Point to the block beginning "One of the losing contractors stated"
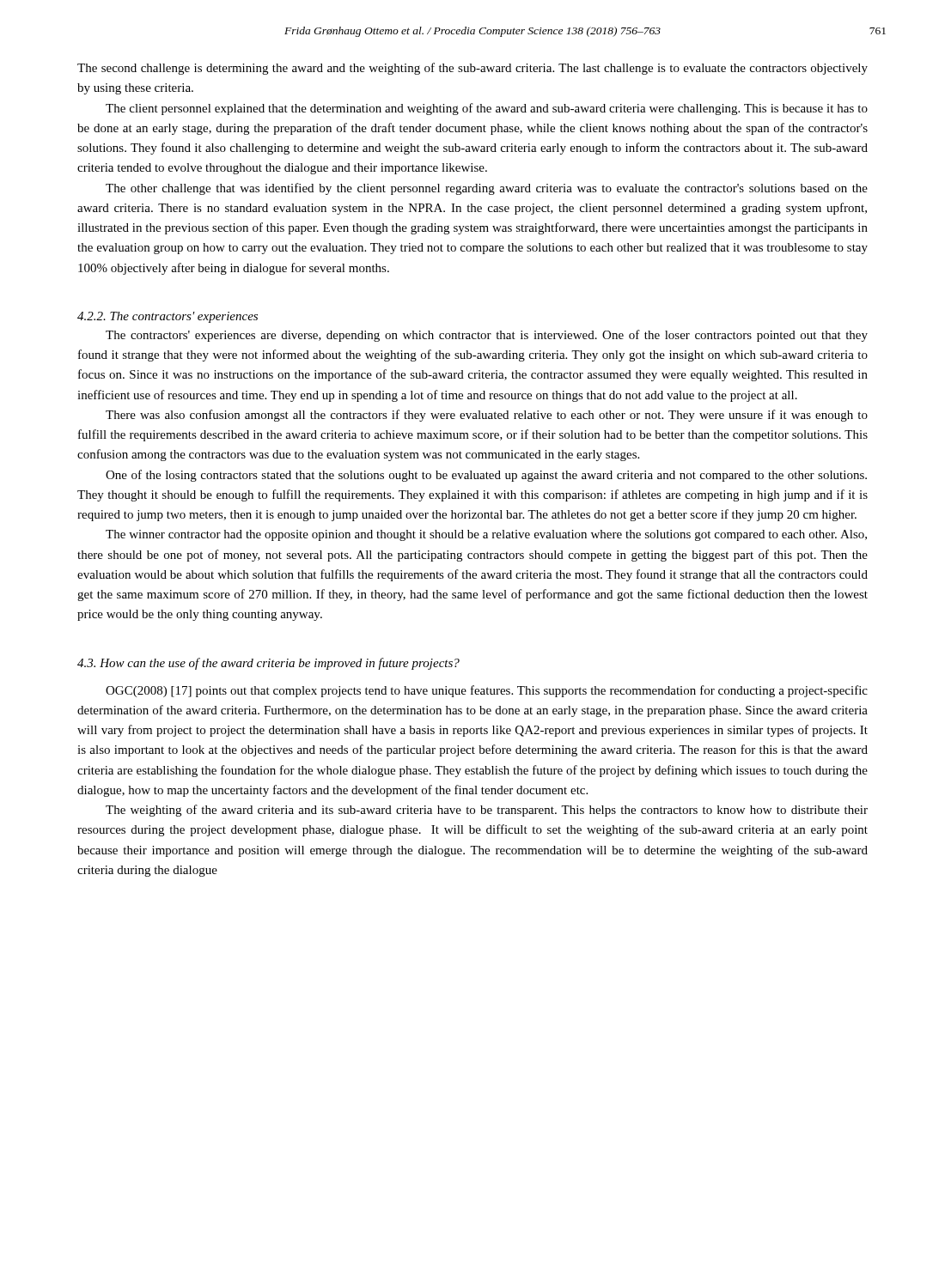 click(472, 495)
